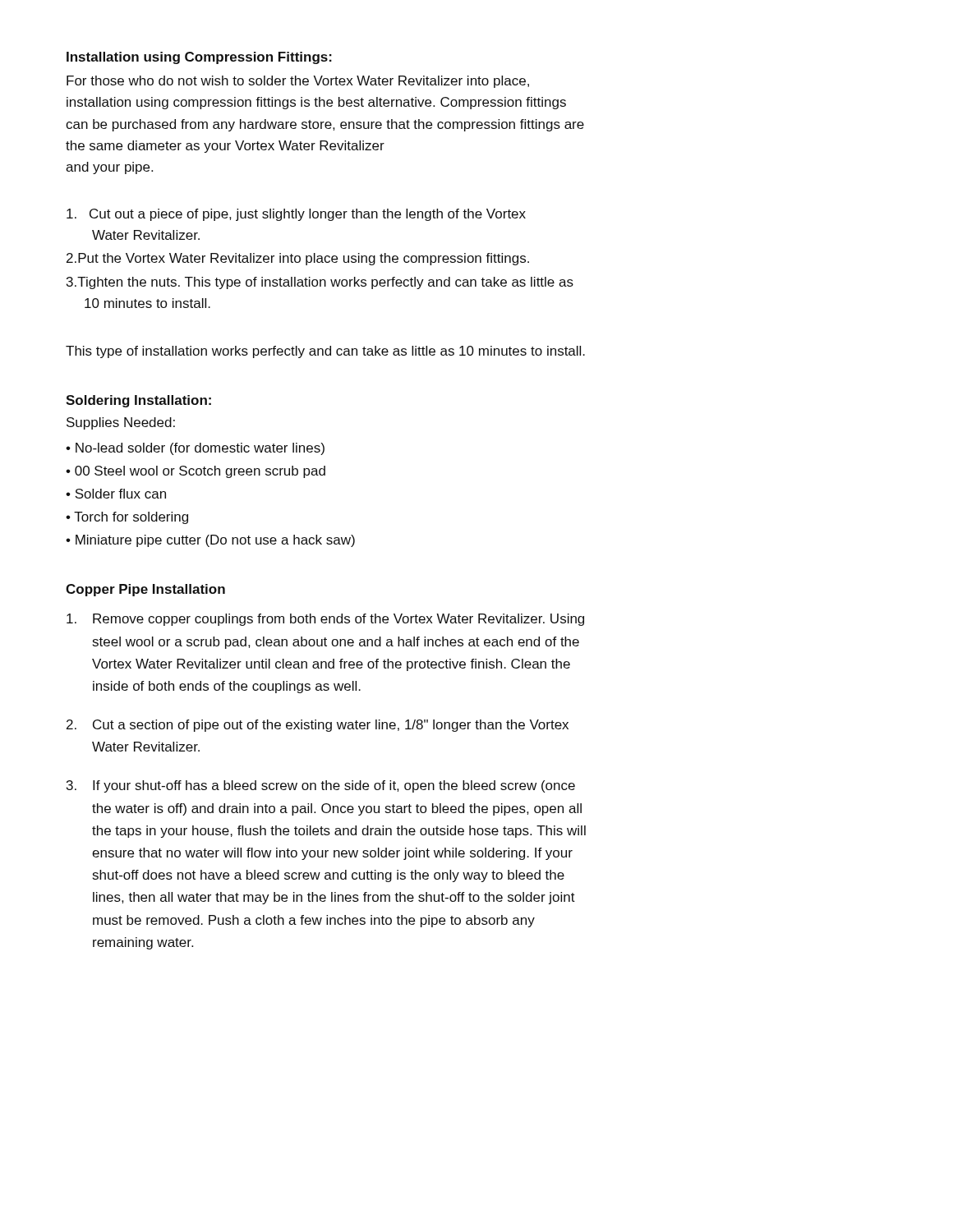Navigate to the text starting "Copper Pipe Installation"
The height and width of the screenshot is (1232, 953).
[146, 590]
